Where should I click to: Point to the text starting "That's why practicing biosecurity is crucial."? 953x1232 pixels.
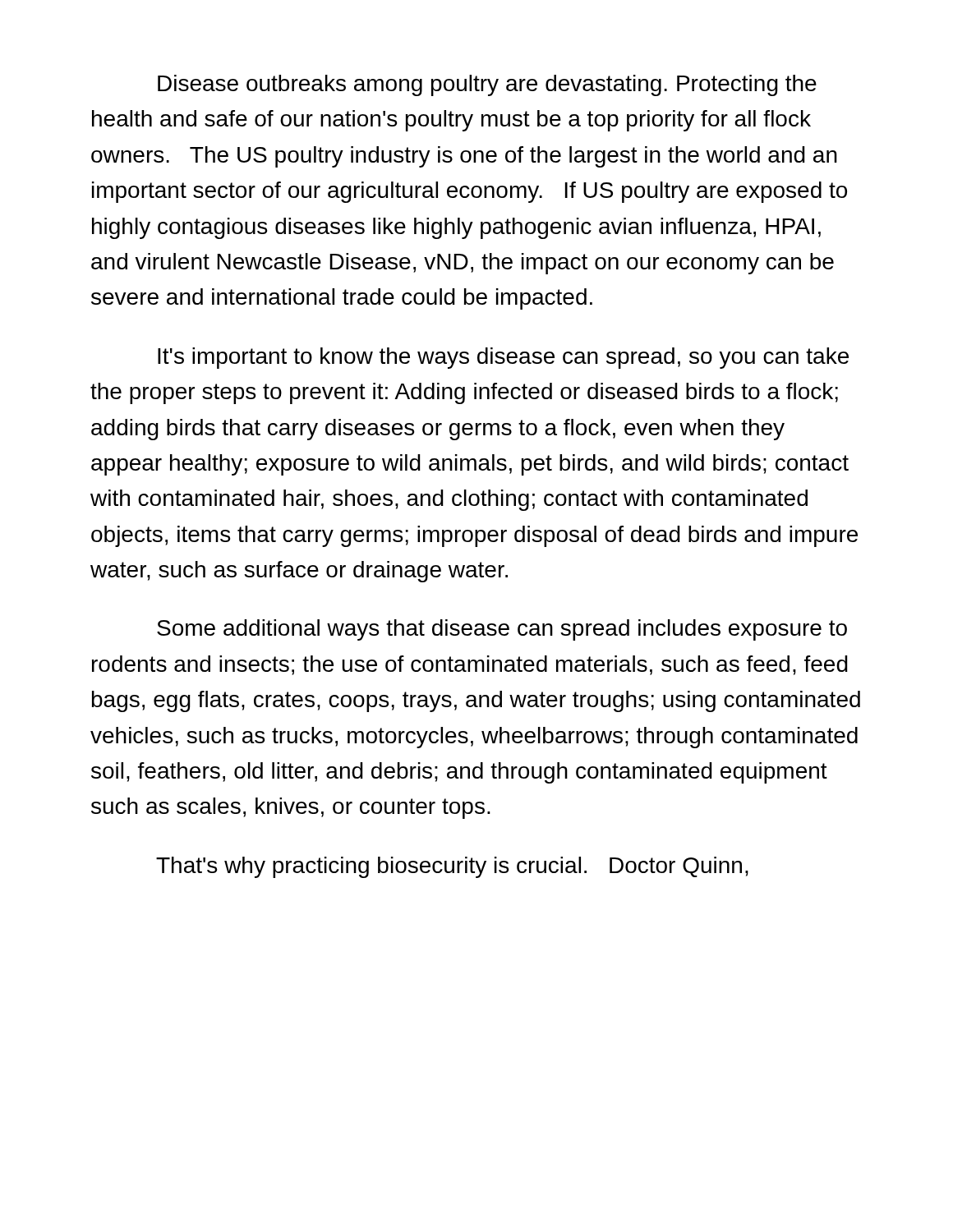coord(453,865)
